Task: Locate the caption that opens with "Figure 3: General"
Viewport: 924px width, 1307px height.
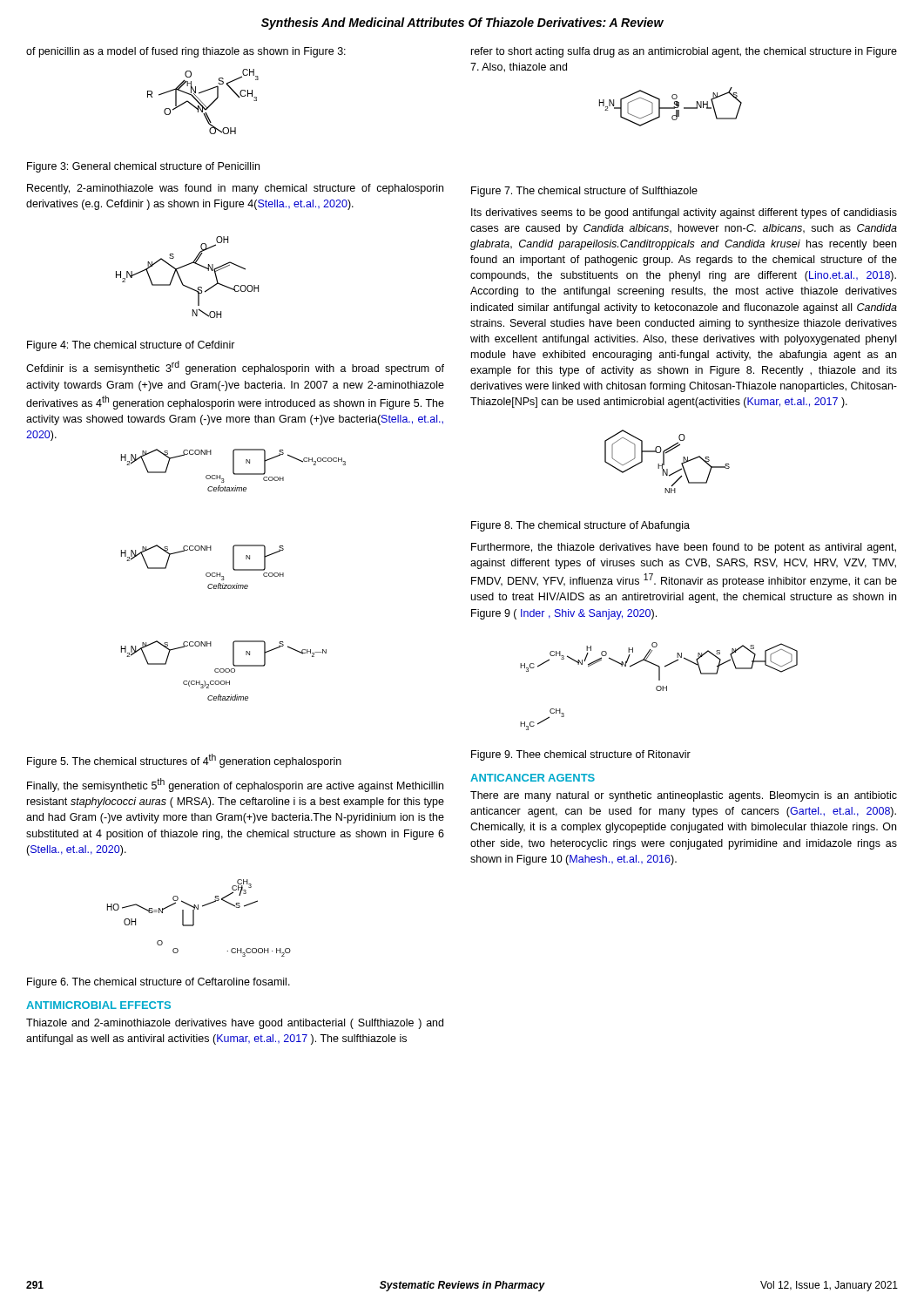Action: point(143,167)
